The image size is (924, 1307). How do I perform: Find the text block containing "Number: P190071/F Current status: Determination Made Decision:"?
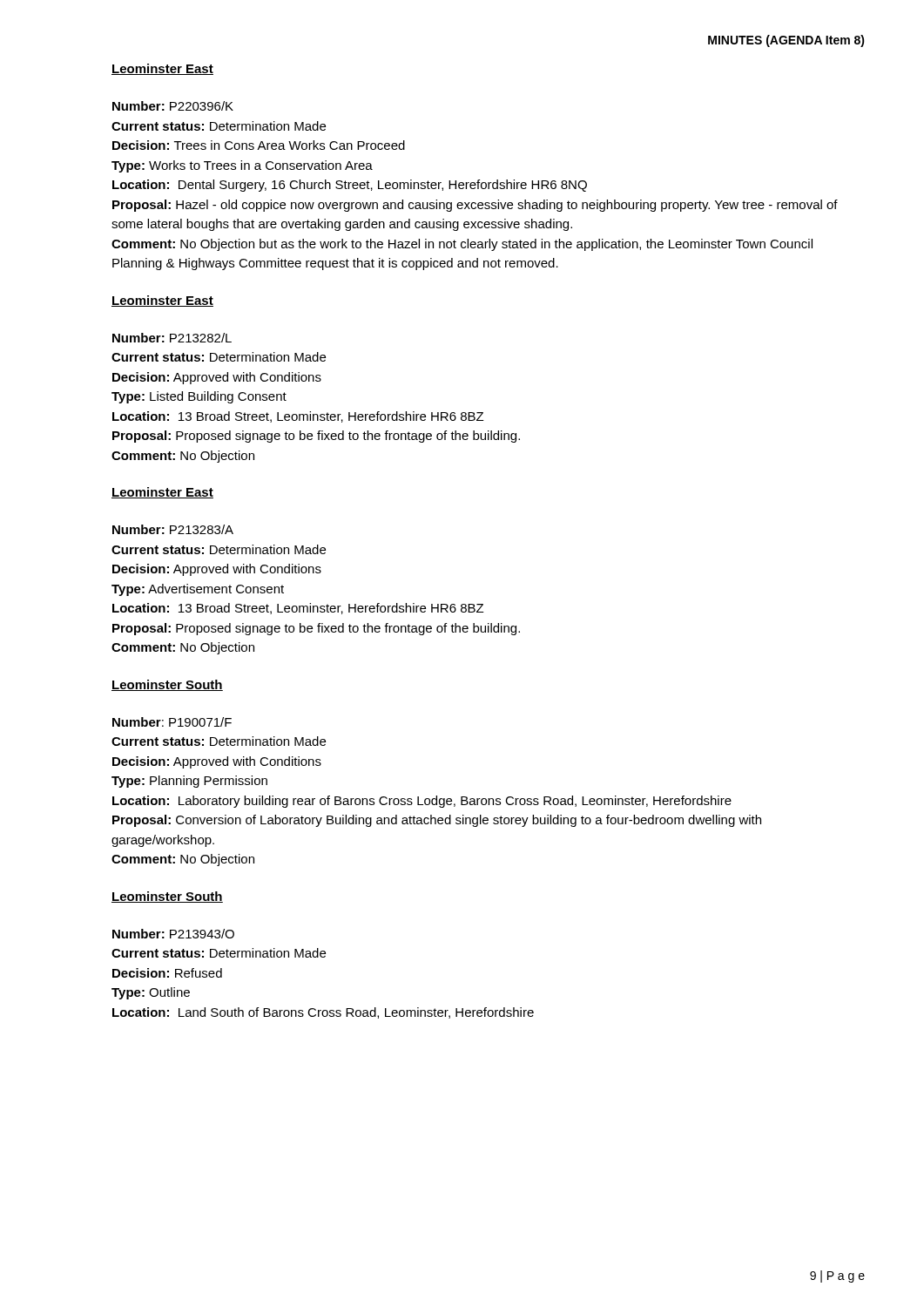488,791
